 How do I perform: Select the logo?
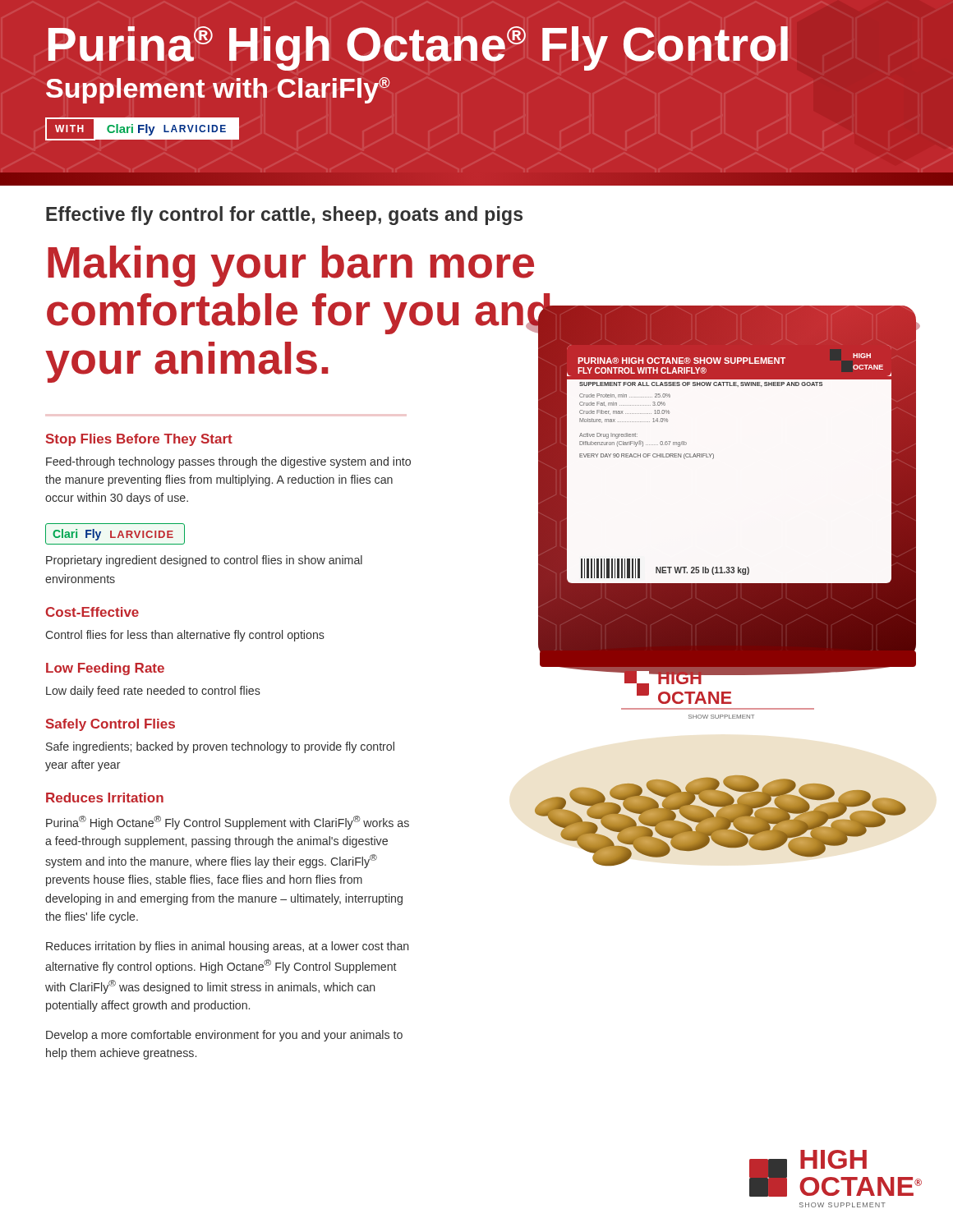click(835, 1178)
